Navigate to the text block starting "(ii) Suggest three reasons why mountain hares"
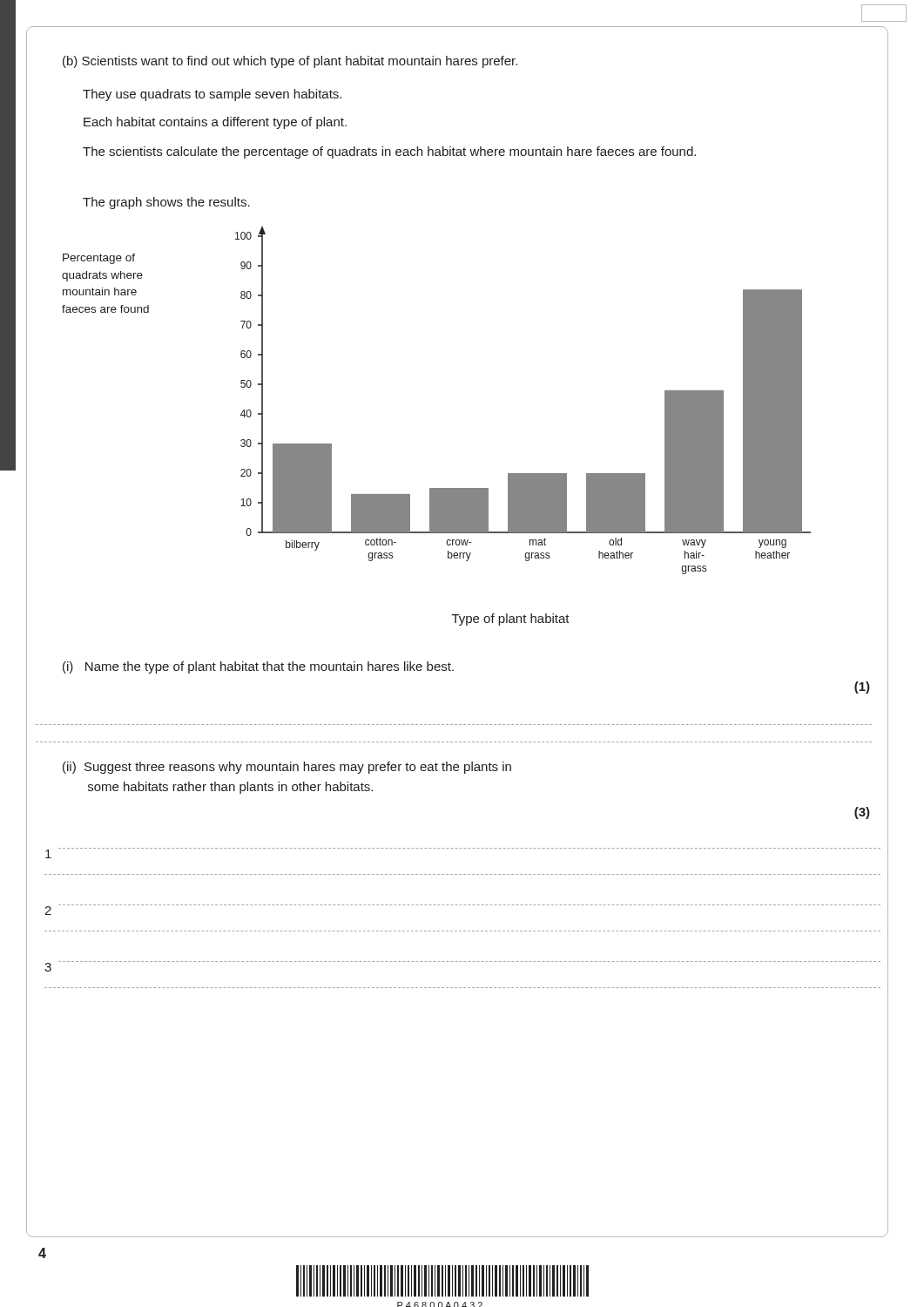This screenshot has height=1307, width=924. click(287, 776)
